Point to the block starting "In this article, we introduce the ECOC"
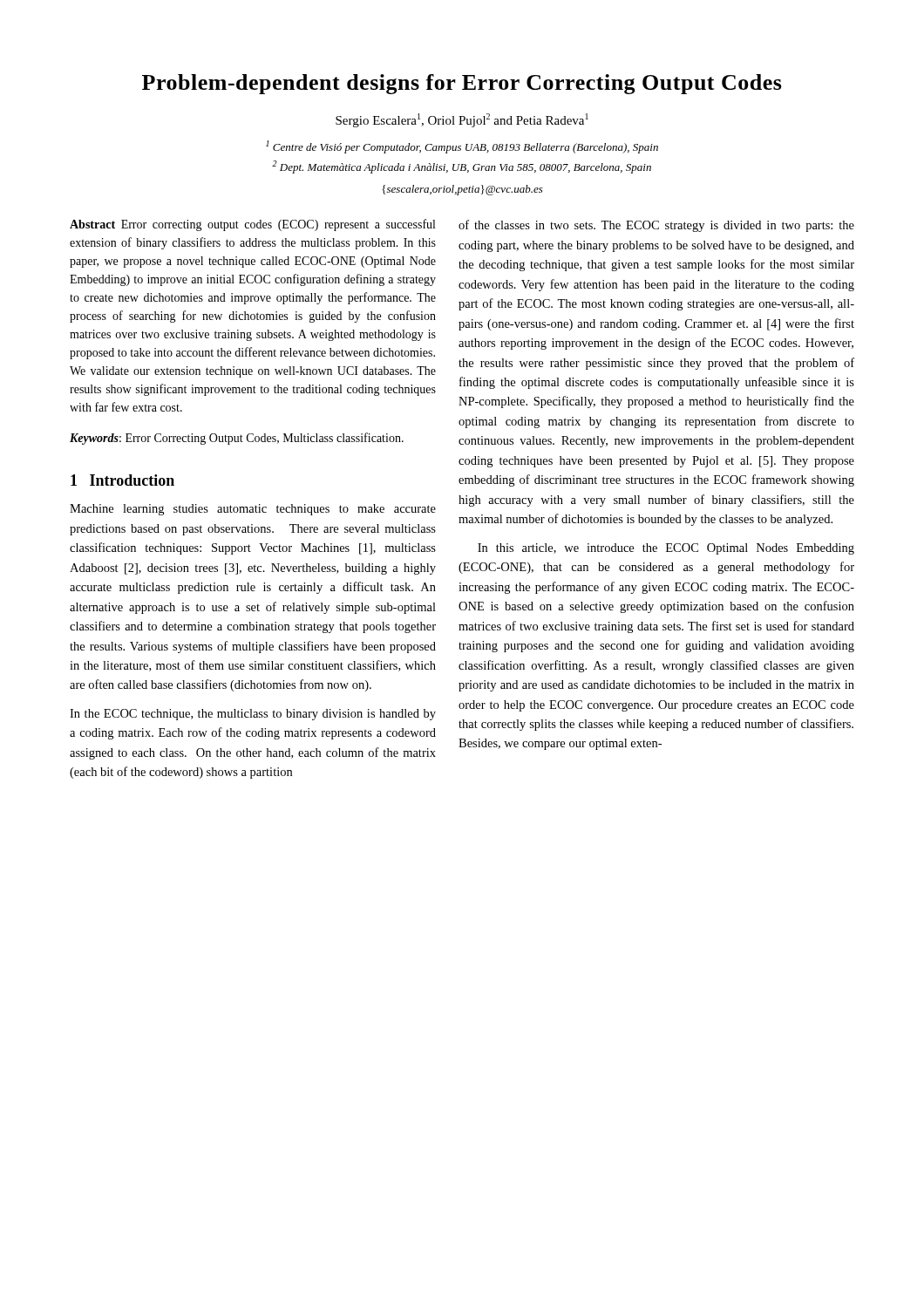This screenshot has width=924, height=1308. click(656, 645)
